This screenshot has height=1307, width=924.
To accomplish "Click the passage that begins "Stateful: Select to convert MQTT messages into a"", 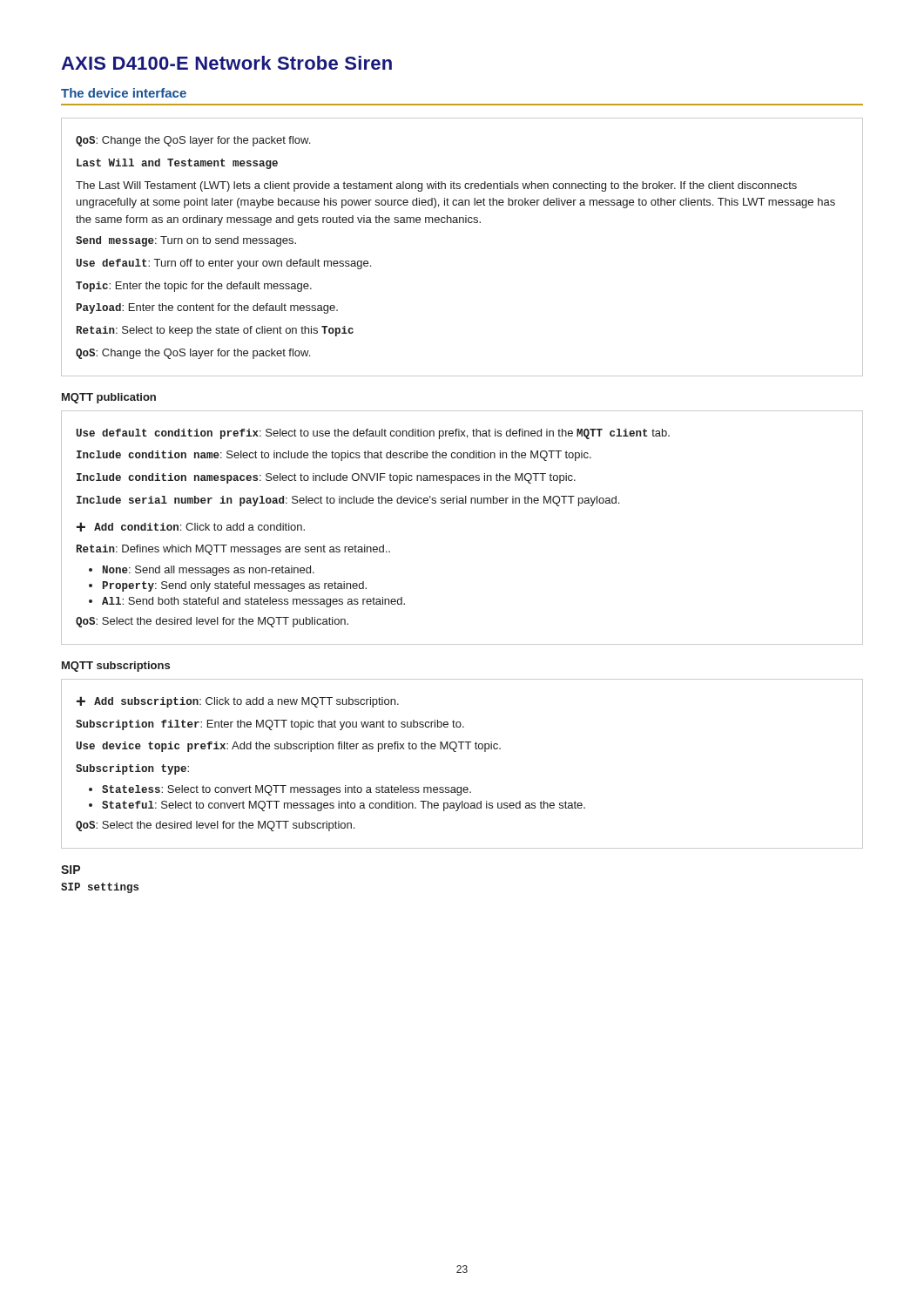I will pyautogui.click(x=344, y=805).
